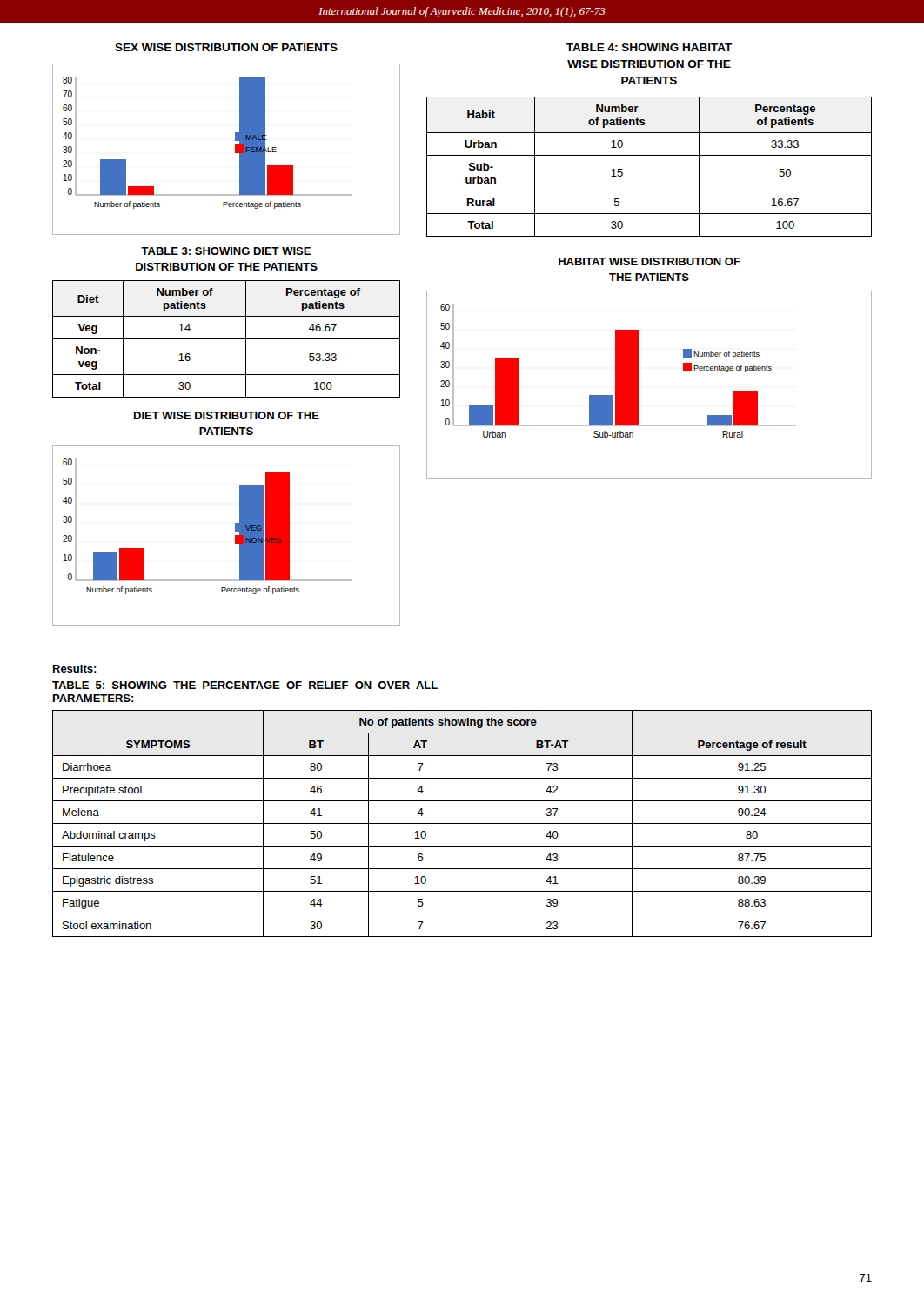This screenshot has height=1305, width=924.
Task: Find the section header containing "SEX WISE DISTRIBUTION OF PATIENTS"
Action: 226,47
